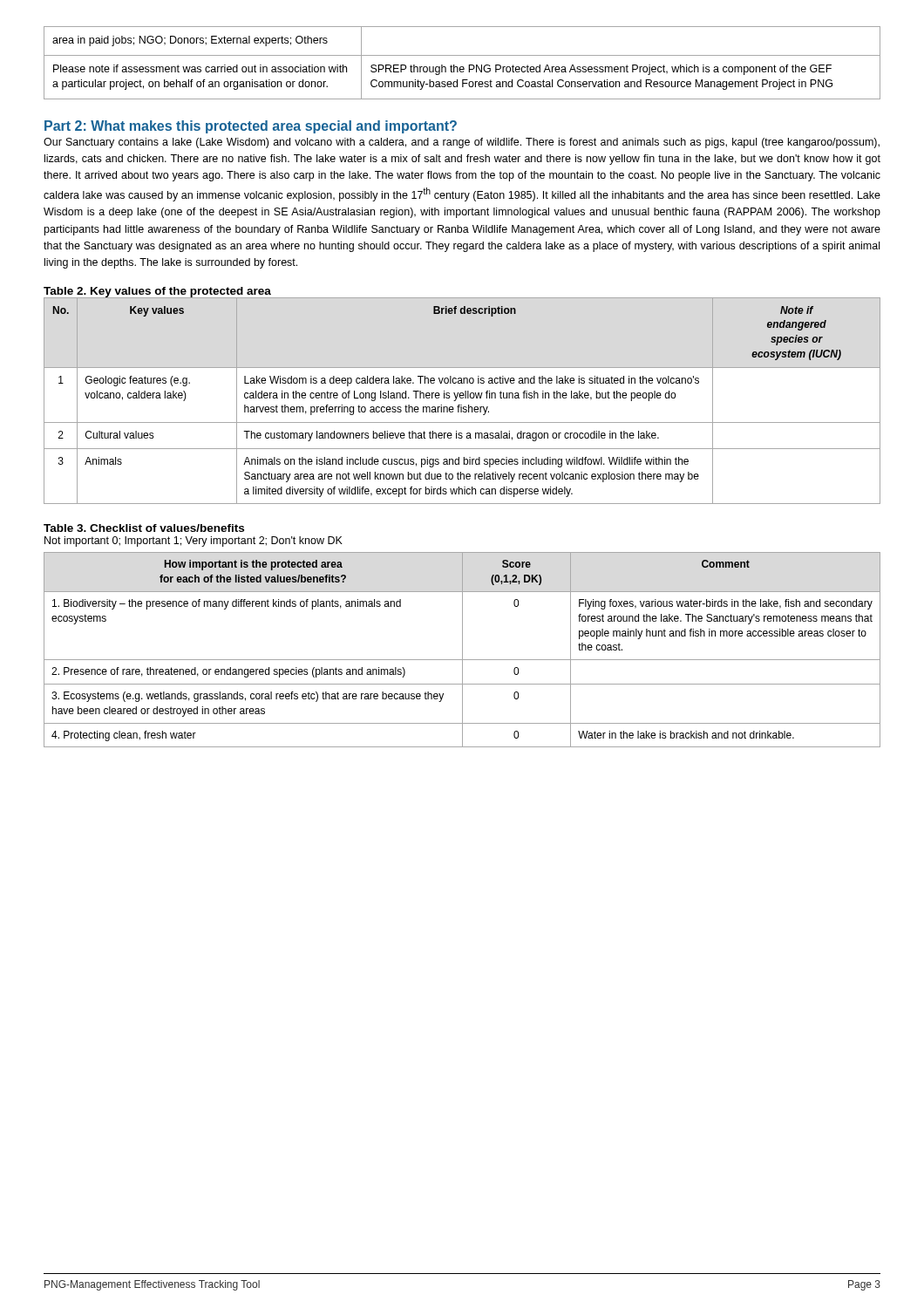The width and height of the screenshot is (924, 1308).
Task: Click on the table containing "Please note if assessment"
Action: [462, 63]
